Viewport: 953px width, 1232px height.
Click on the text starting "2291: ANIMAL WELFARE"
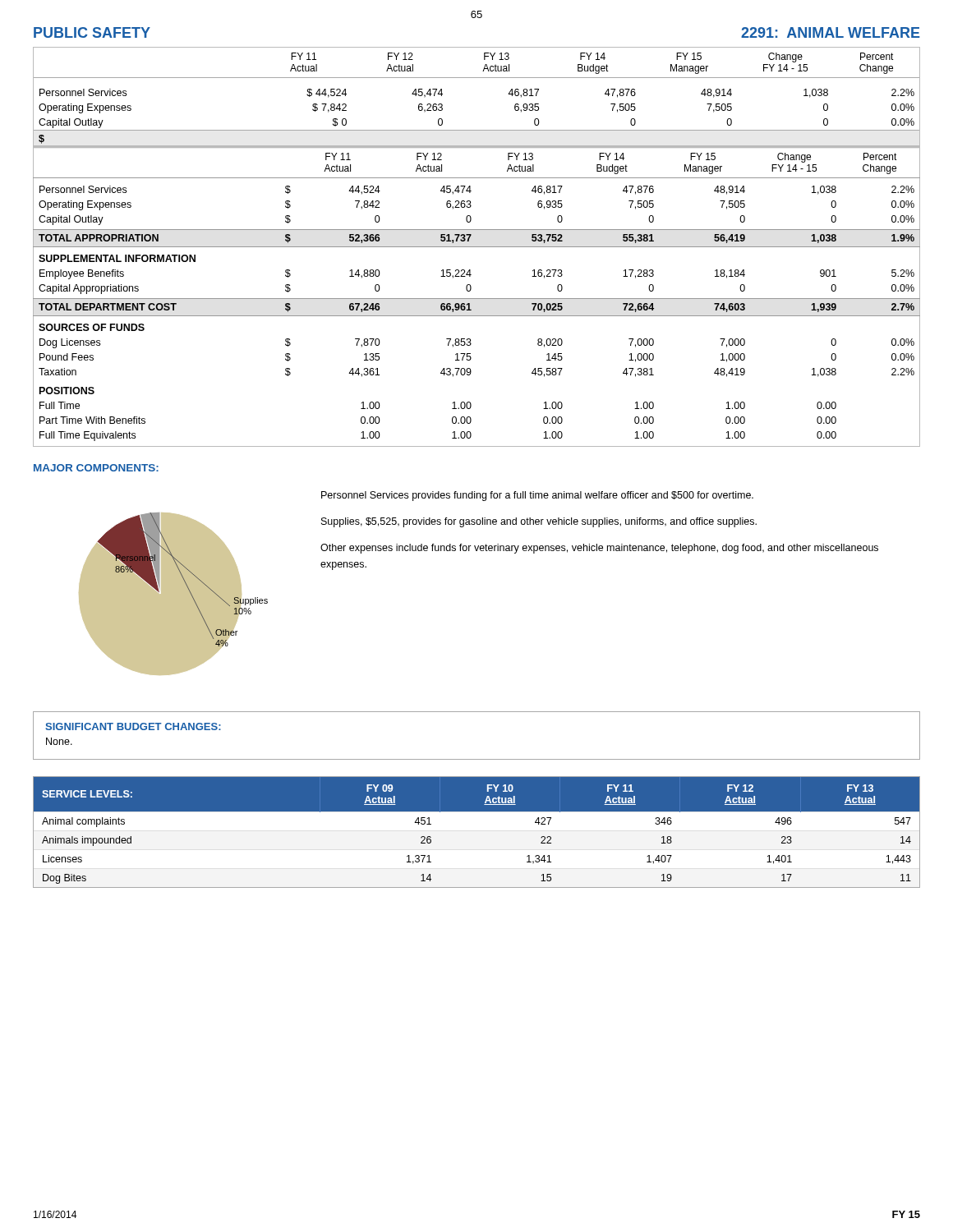coord(831,33)
